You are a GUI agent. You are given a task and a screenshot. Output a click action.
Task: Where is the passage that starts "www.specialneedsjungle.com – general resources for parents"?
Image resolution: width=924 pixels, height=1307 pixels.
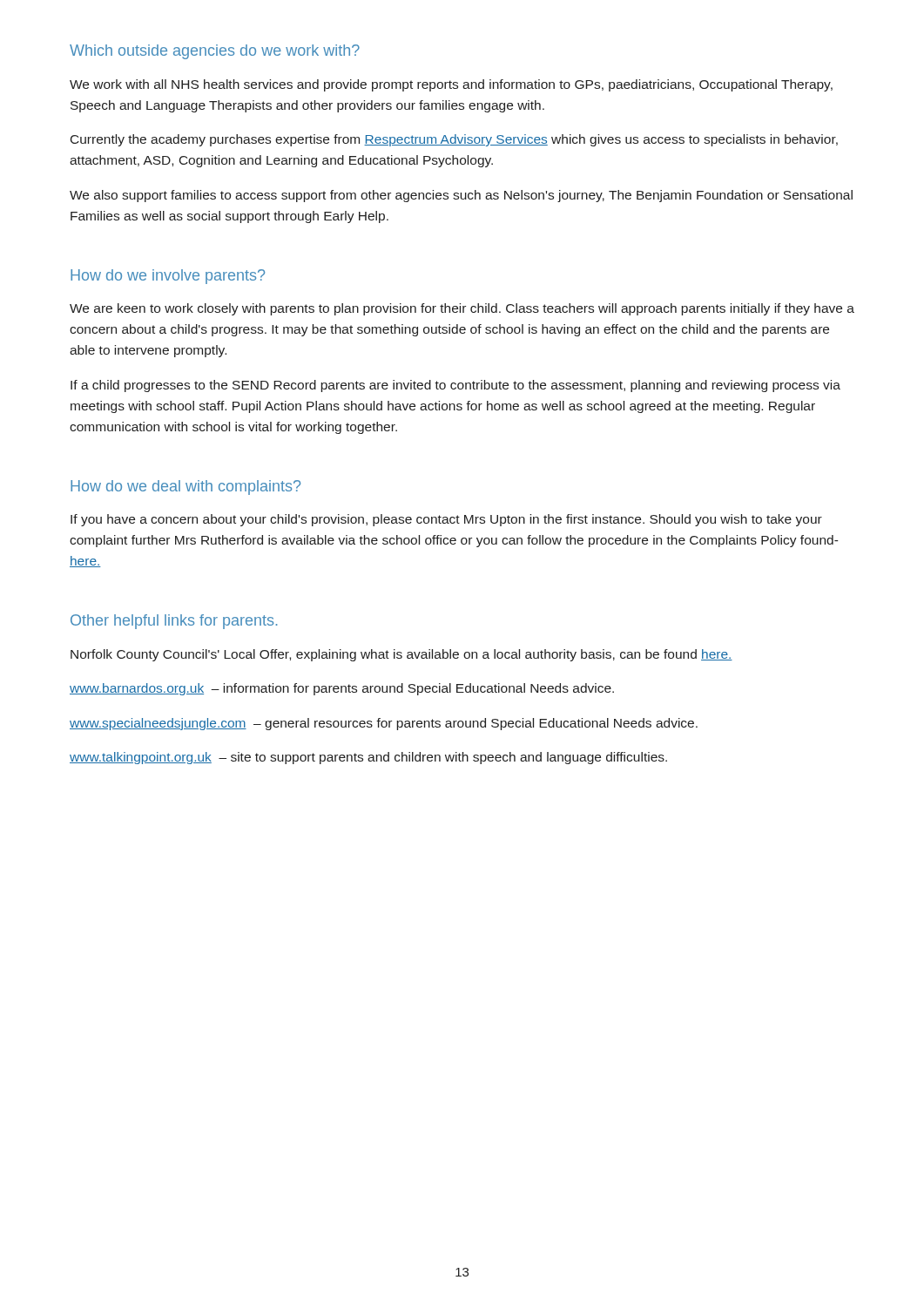[x=462, y=723]
